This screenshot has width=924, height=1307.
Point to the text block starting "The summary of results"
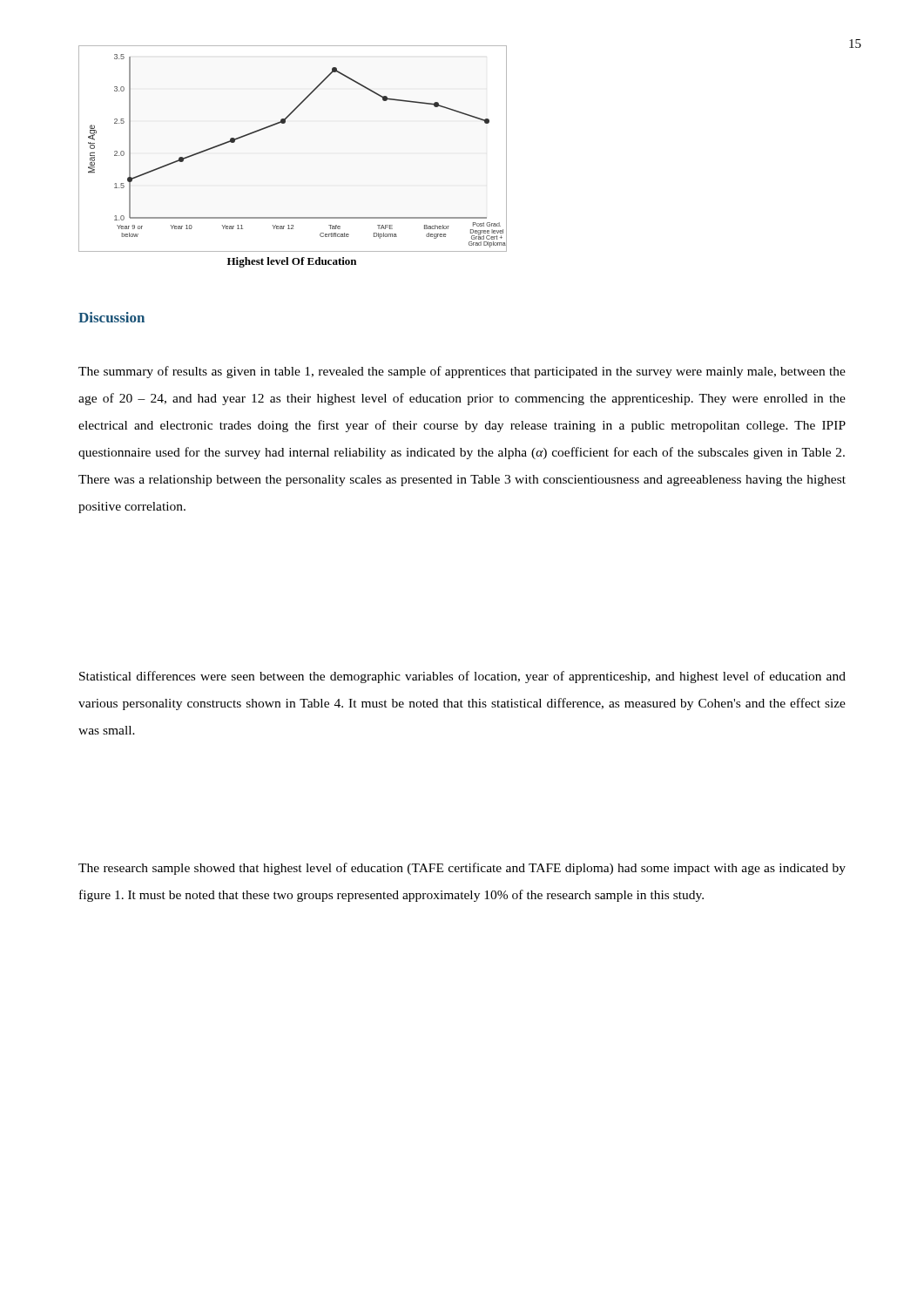462,438
